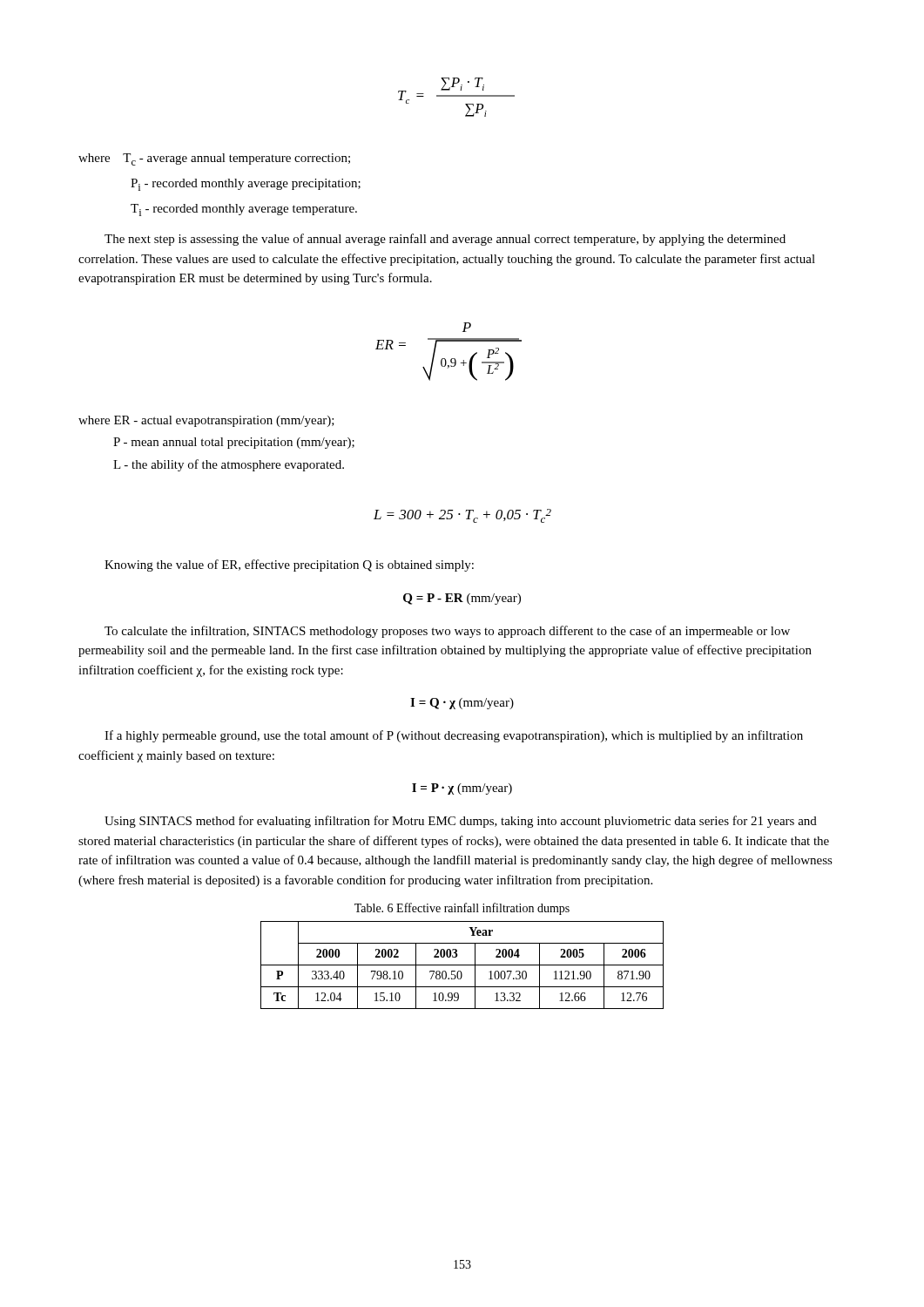
Task: Select the caption containing "Table. 6 Effective rainfall"
Action: (462, 909)
